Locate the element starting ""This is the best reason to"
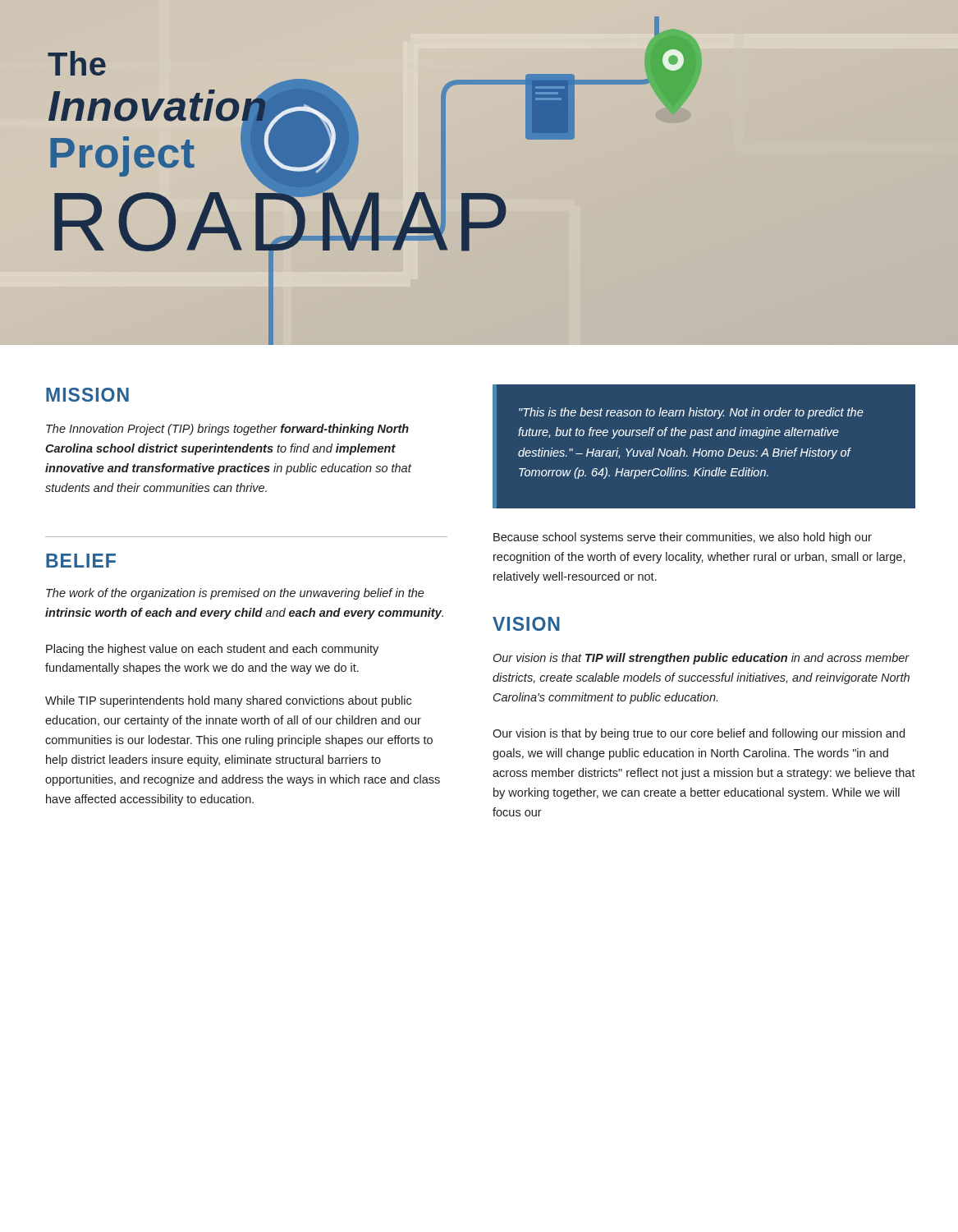This screenshot has height=1232, width=958. pos(706,442)
